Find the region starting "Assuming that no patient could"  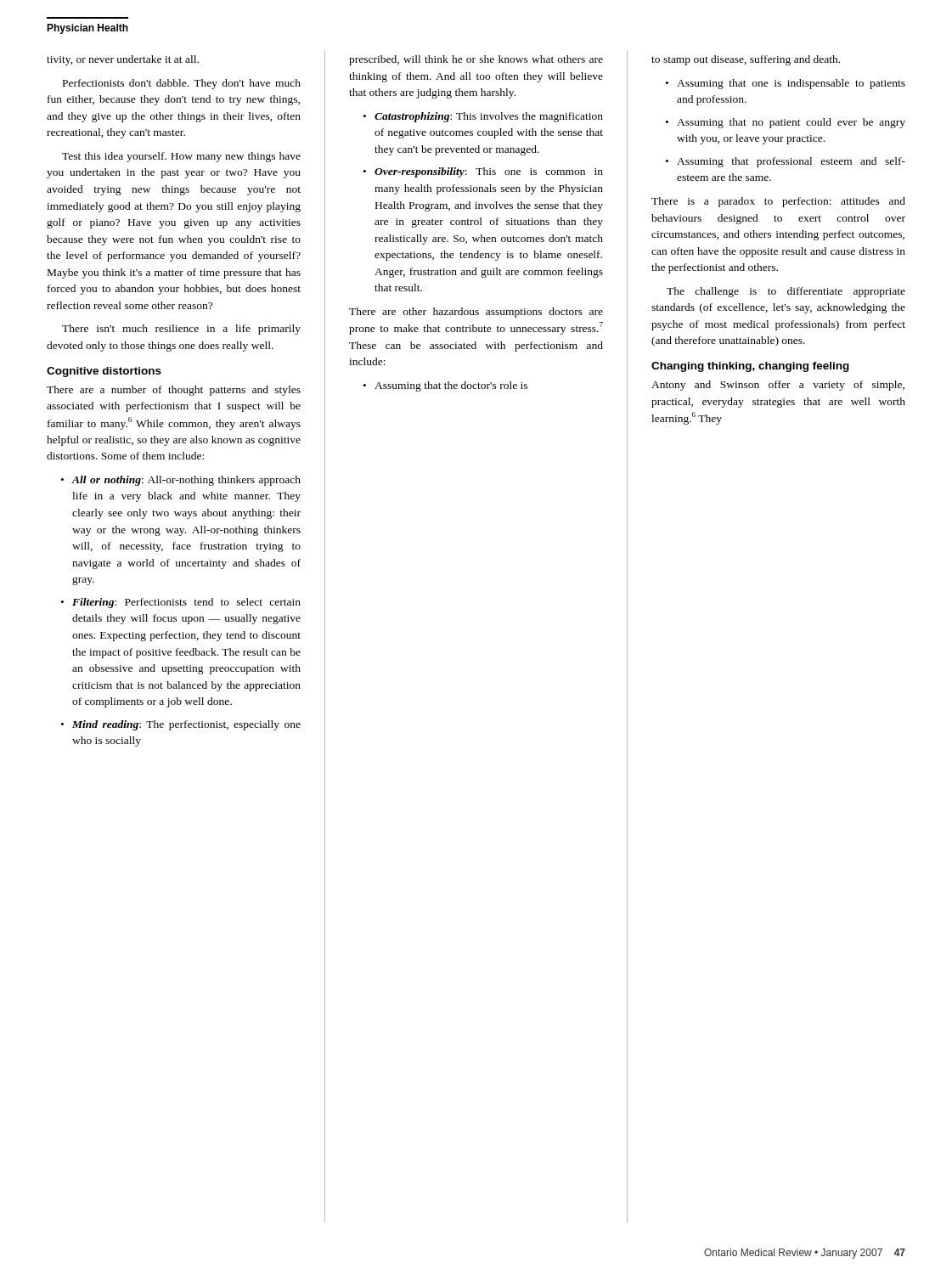click(x=791, y=130)
